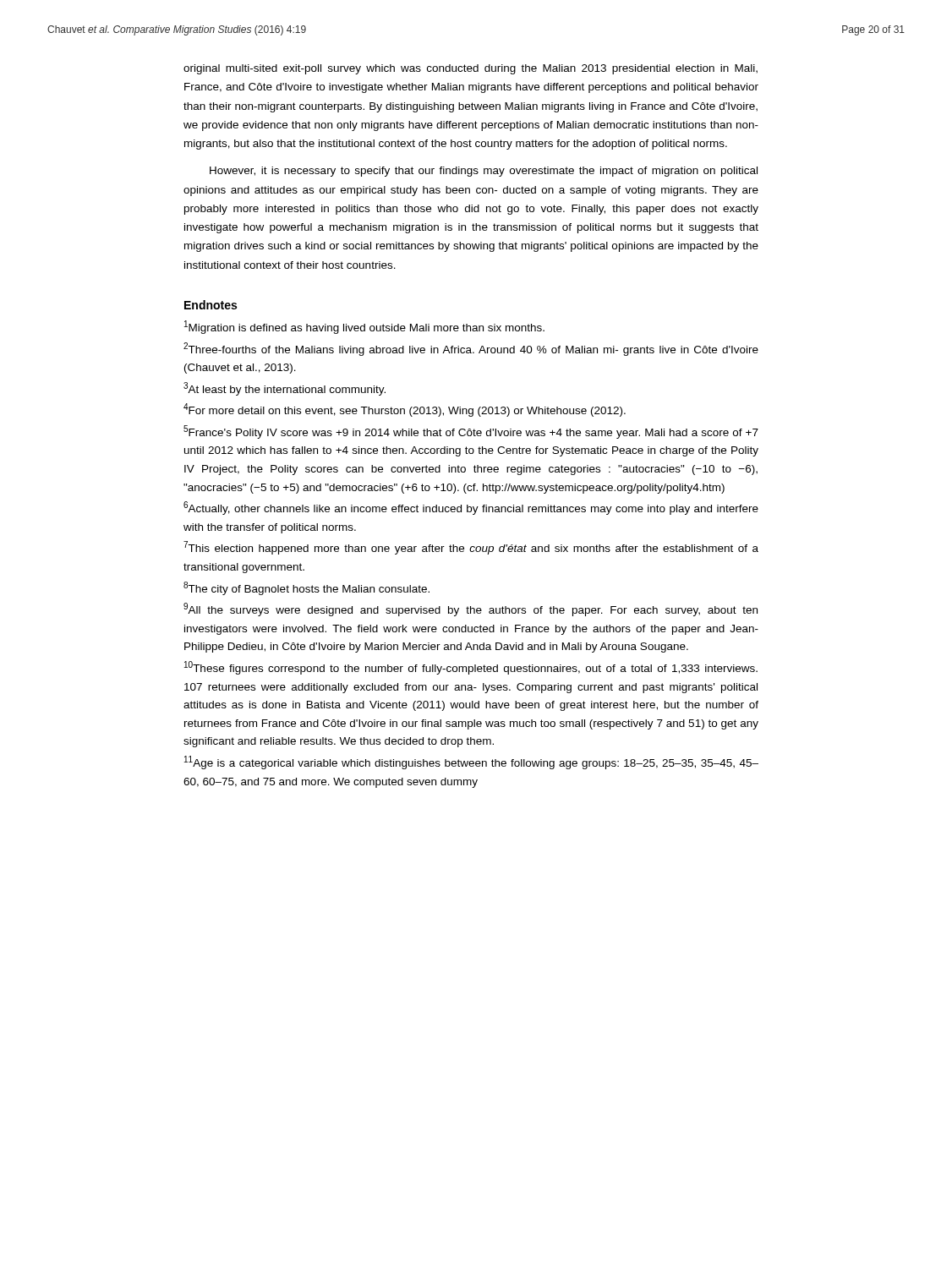Image resolution: width=952 pixels, height=1268 pixels.
Task: Find the text starting "4For more detail on this event, see"
Action: pos(405,410)
